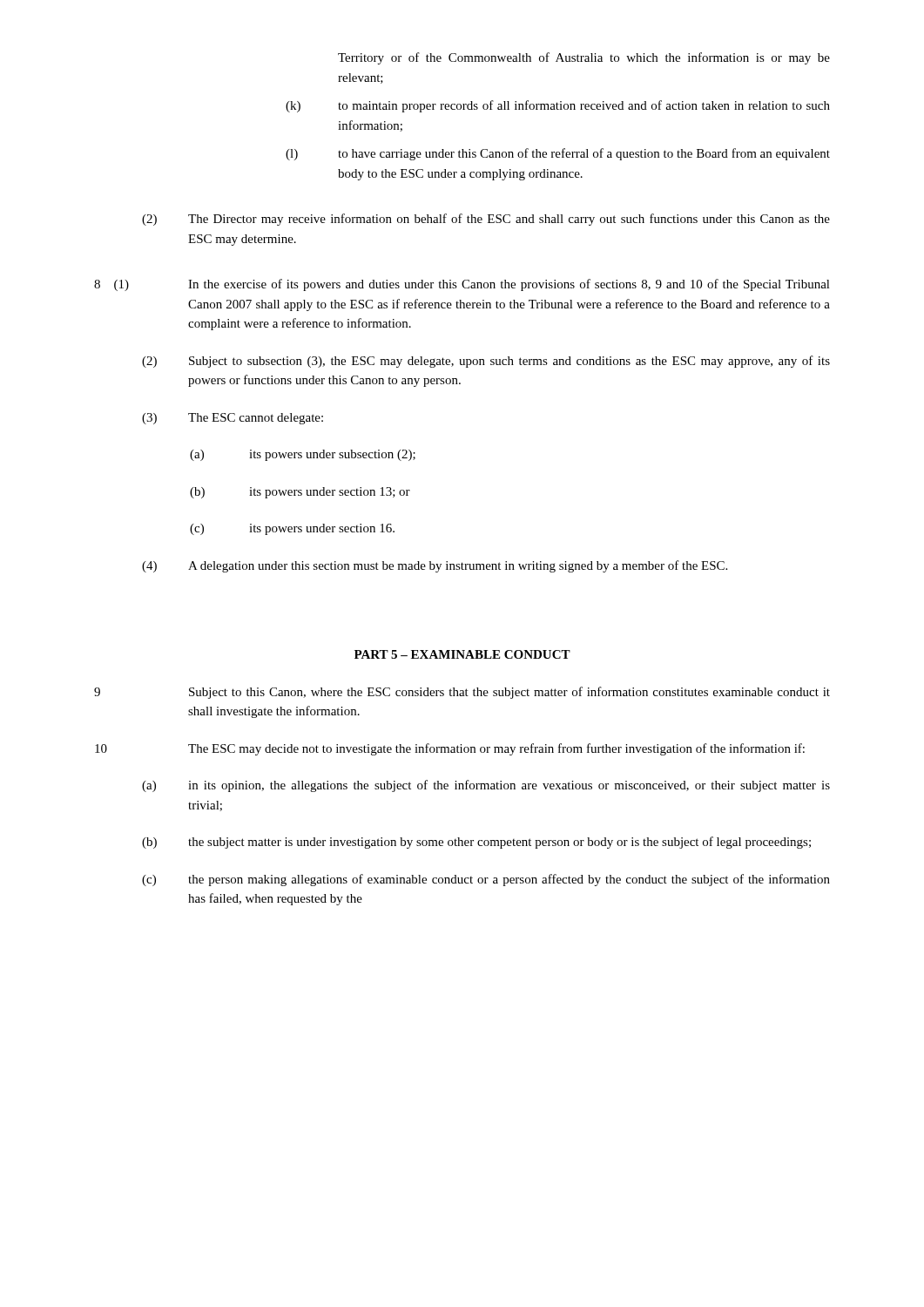Point to the block beginning "(2) The Director may receive information on behalf"
This screenshot has width=924, height=1307.
point(462,229)
